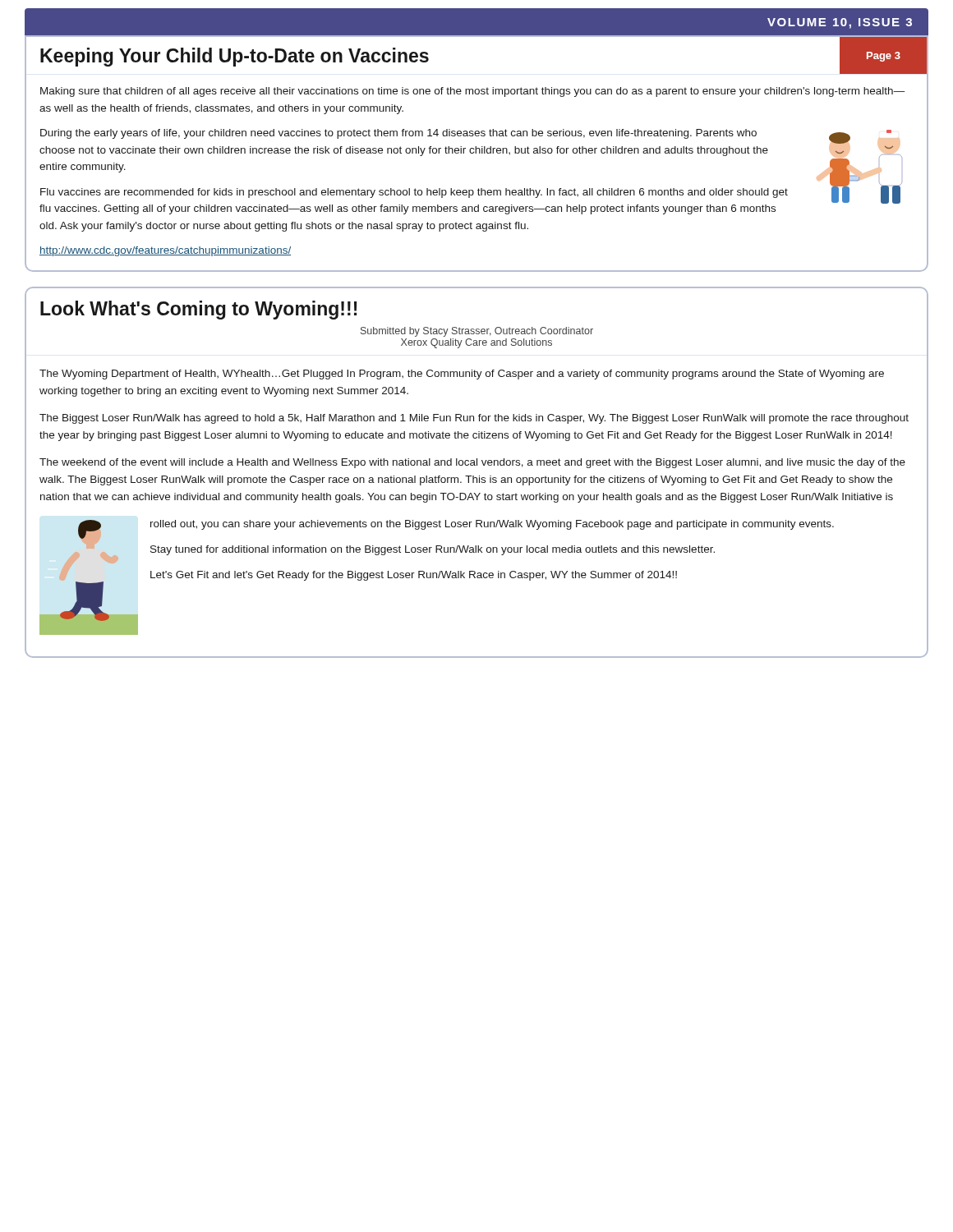Find the region starting "Submitted by Stacy"
953x1232 pixels.
476,337
